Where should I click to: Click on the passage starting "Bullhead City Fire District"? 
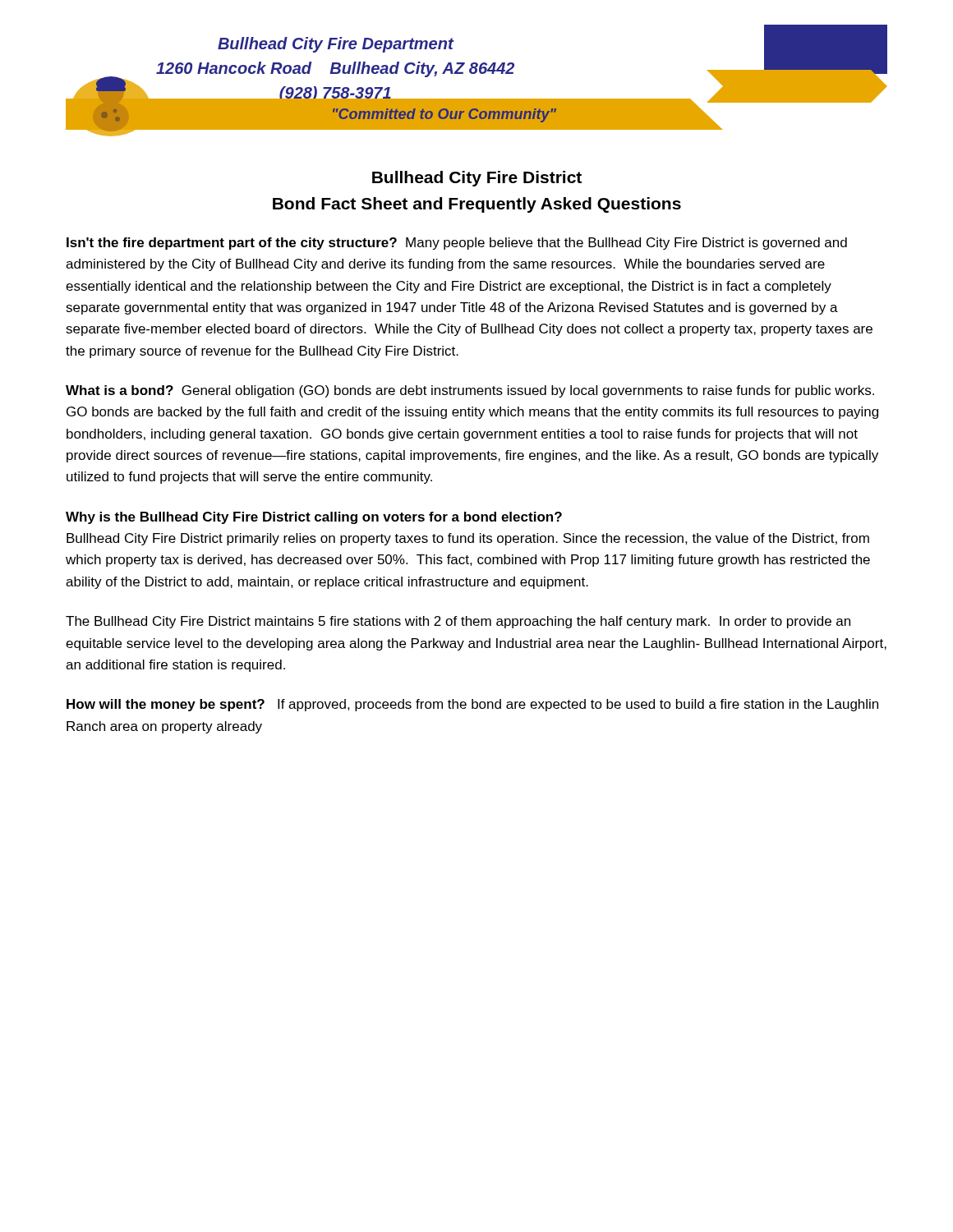click(x=476, y=190)
